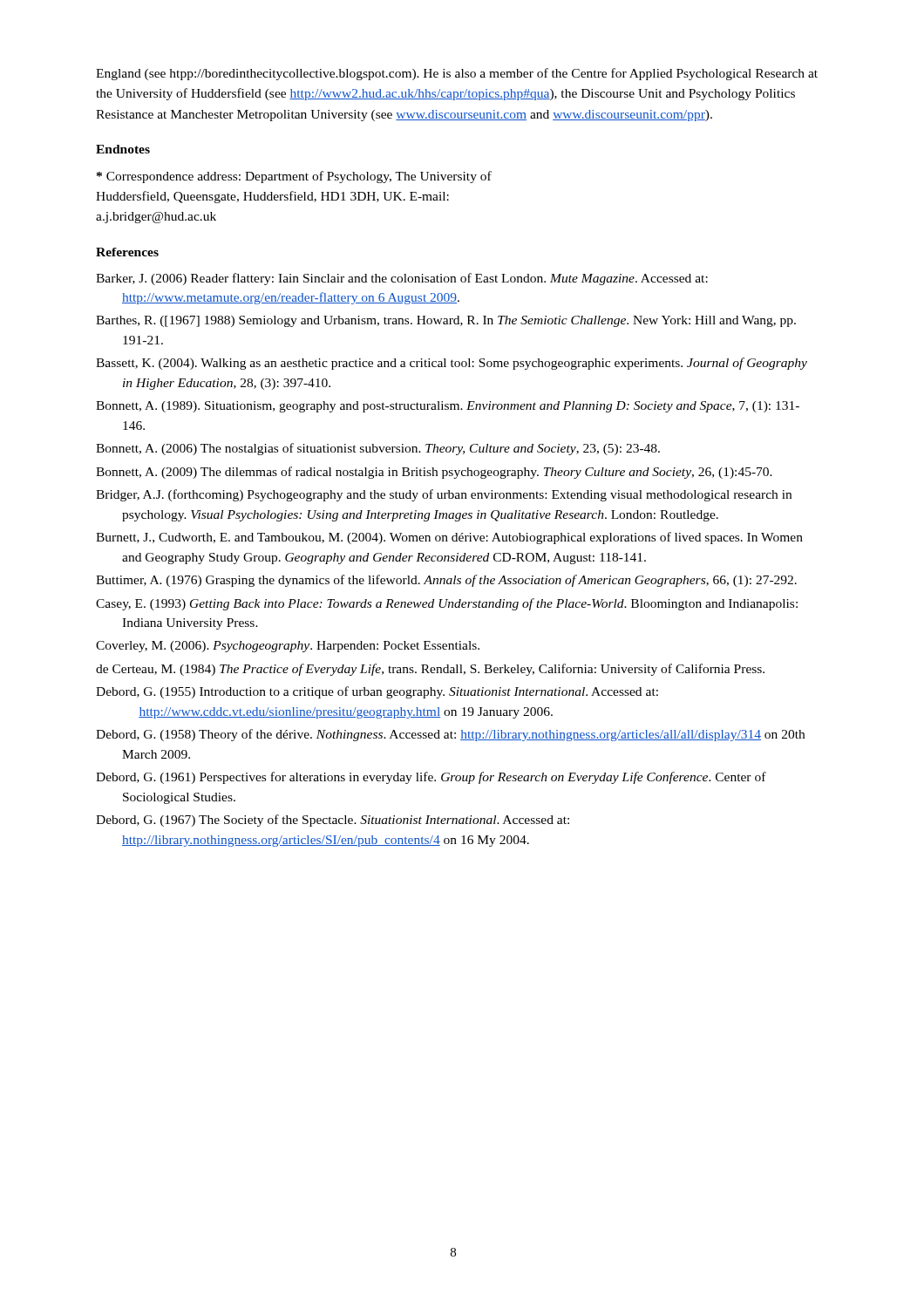Locate the text block starting "Bonnett, A. (1989). Situationism, geography and post-structuralism."

tap(448, 415)
